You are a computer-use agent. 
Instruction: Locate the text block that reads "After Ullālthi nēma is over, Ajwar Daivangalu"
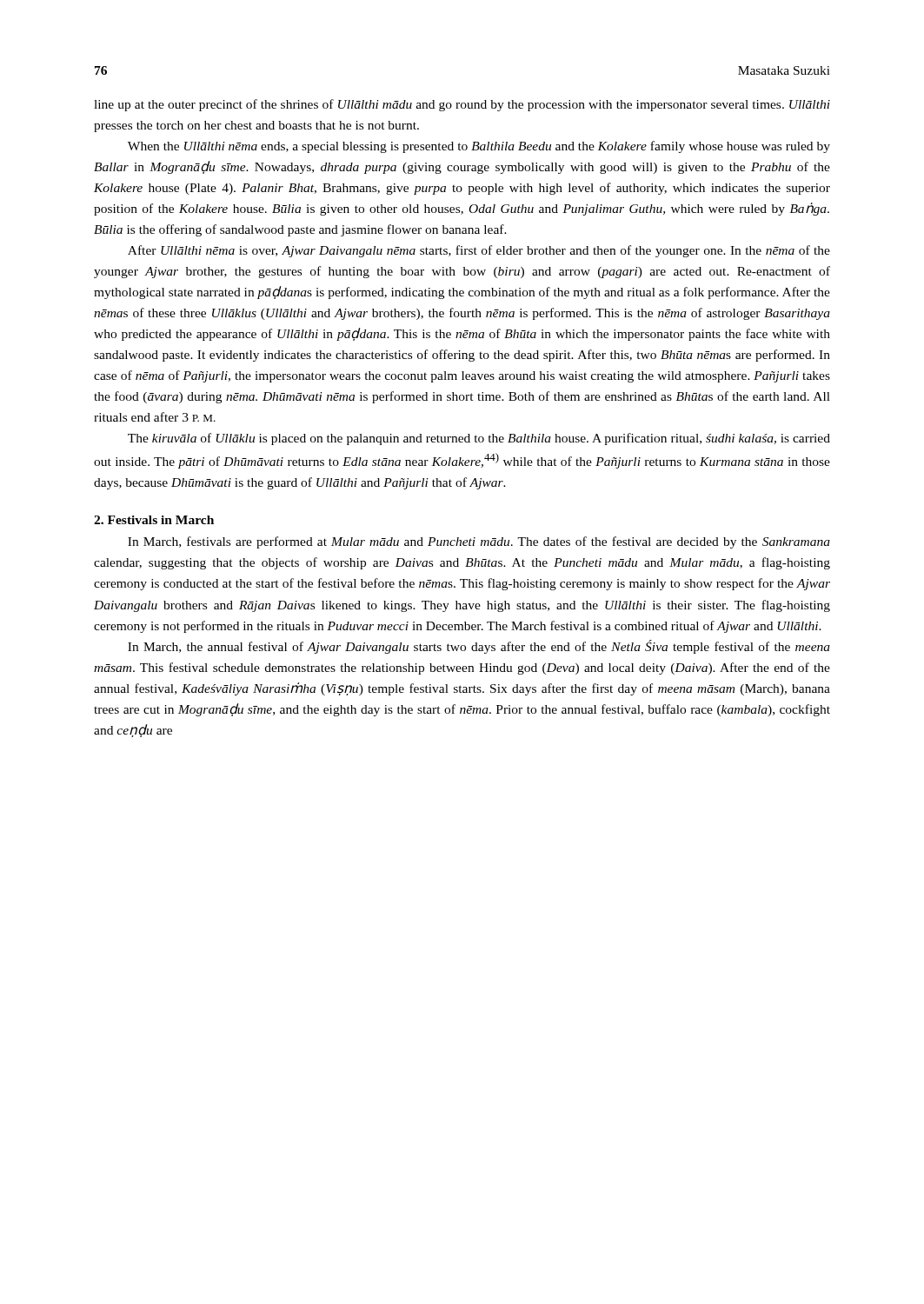point(462,334)
